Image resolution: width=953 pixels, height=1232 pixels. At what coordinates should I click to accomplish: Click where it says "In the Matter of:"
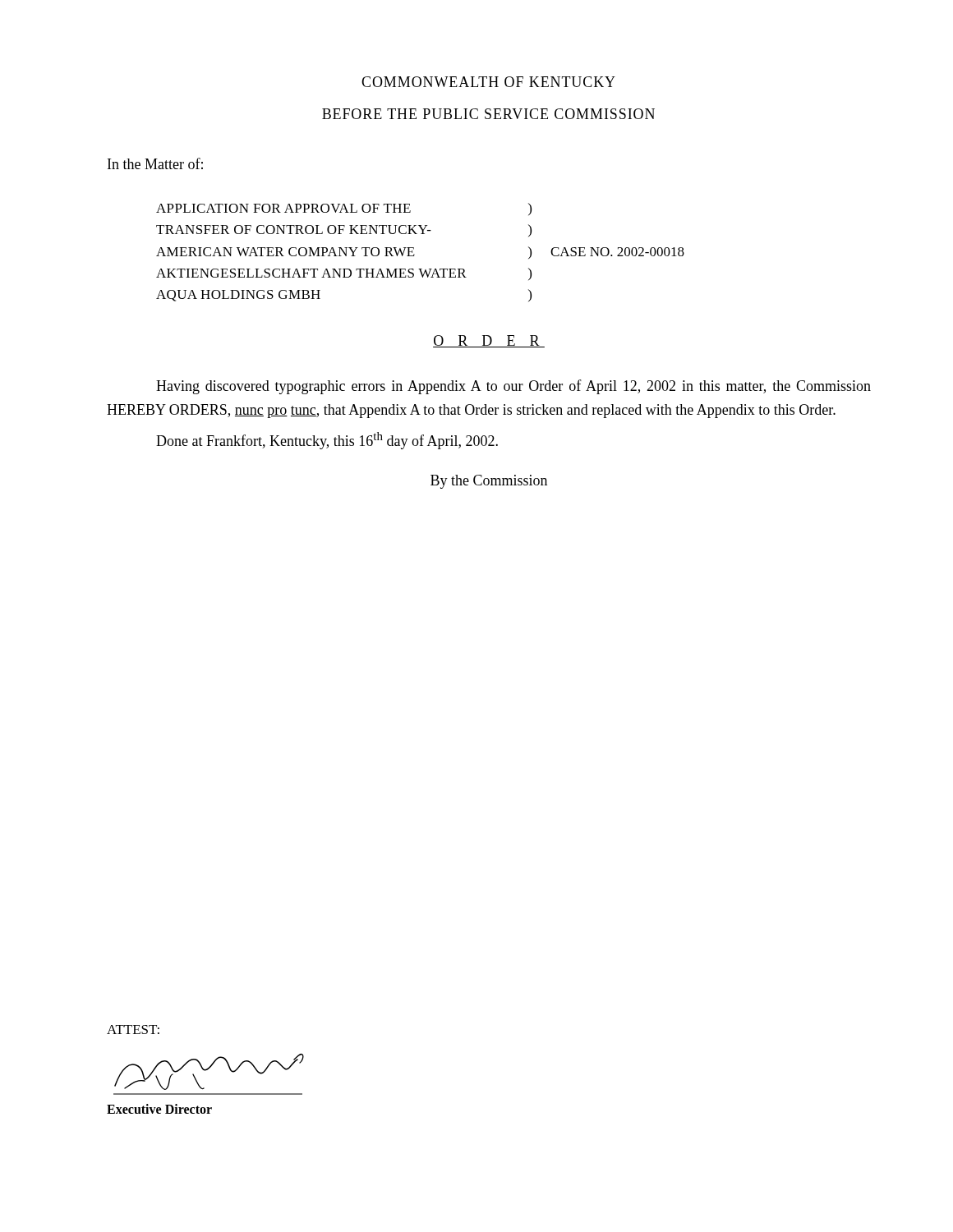pyautogui.click(x=155, y=164)
